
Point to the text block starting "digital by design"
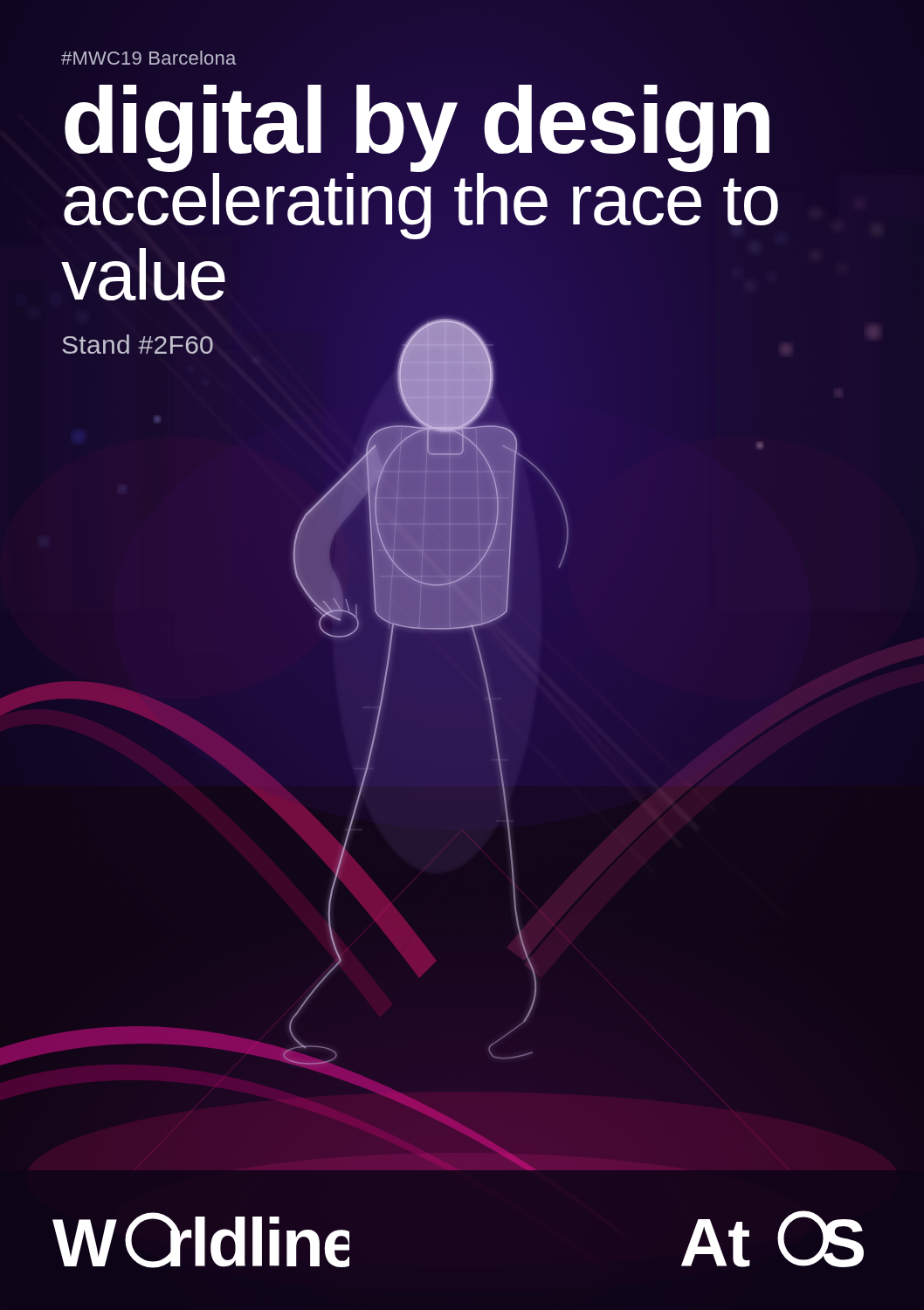[462, 193]
